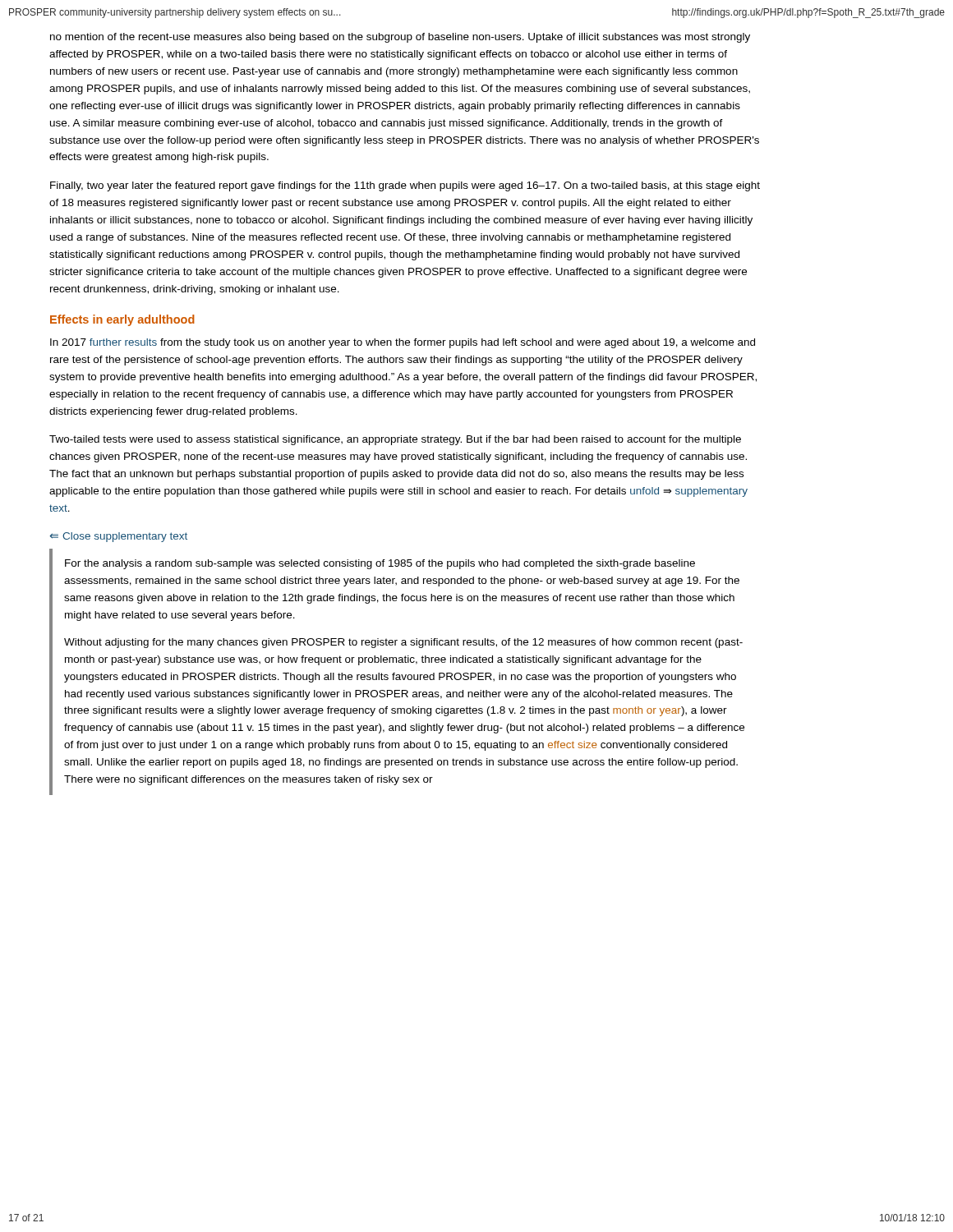Screen dimensions: 1232x953
Task: Navigate to the passage starting "⇚ Close supplementary text"
Action: (x=118, y=536)
